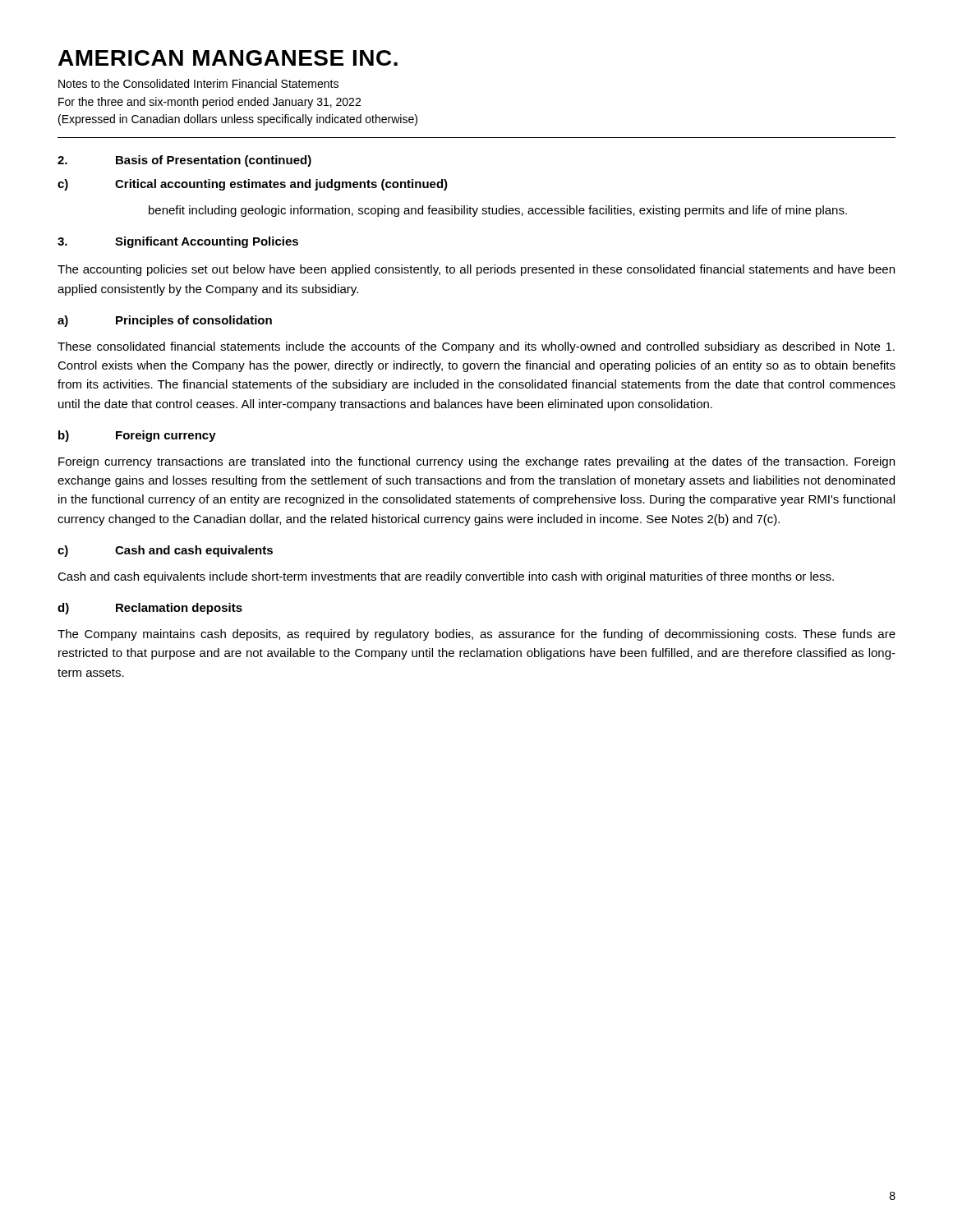Navigate to the text starting "The Company maintains cash deposits,"
The image size is (953, 1232).
tap(476, 653)
